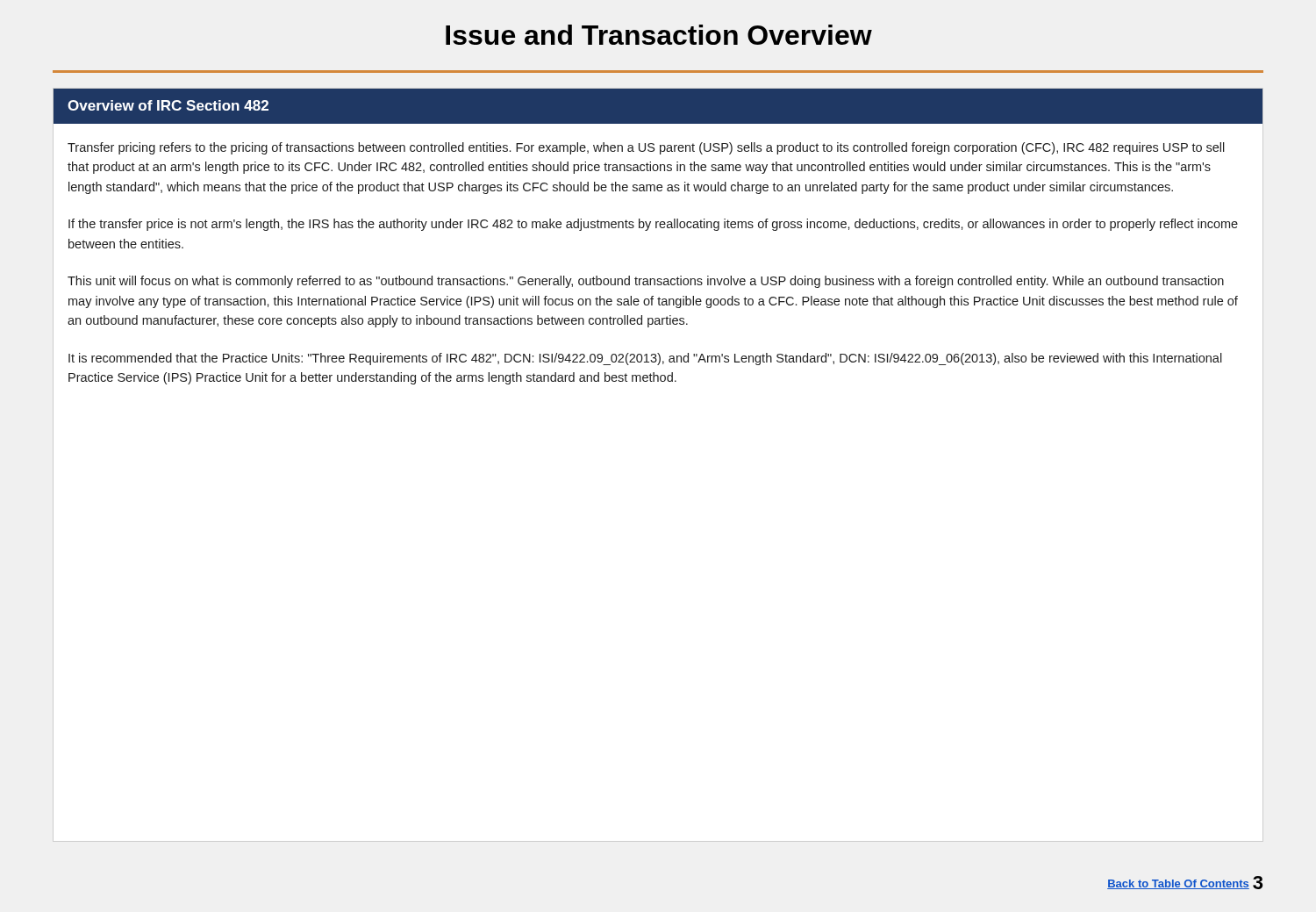
Task: Navigate to the passage starting "Transfer pricing refers to the pricing"
Action: [x=646, y=167]
